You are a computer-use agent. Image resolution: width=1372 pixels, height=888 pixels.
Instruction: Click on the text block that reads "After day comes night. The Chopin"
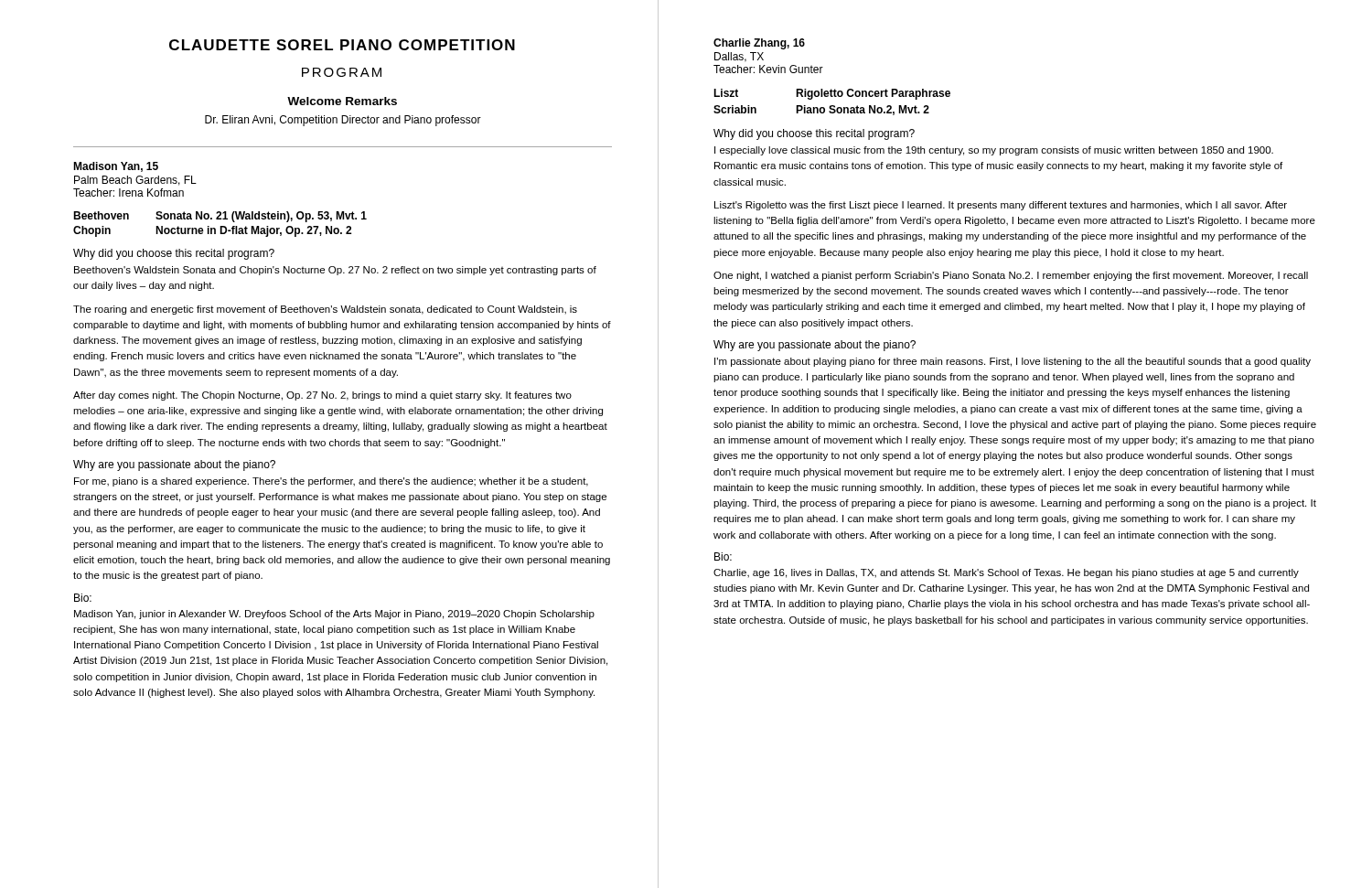340,419
